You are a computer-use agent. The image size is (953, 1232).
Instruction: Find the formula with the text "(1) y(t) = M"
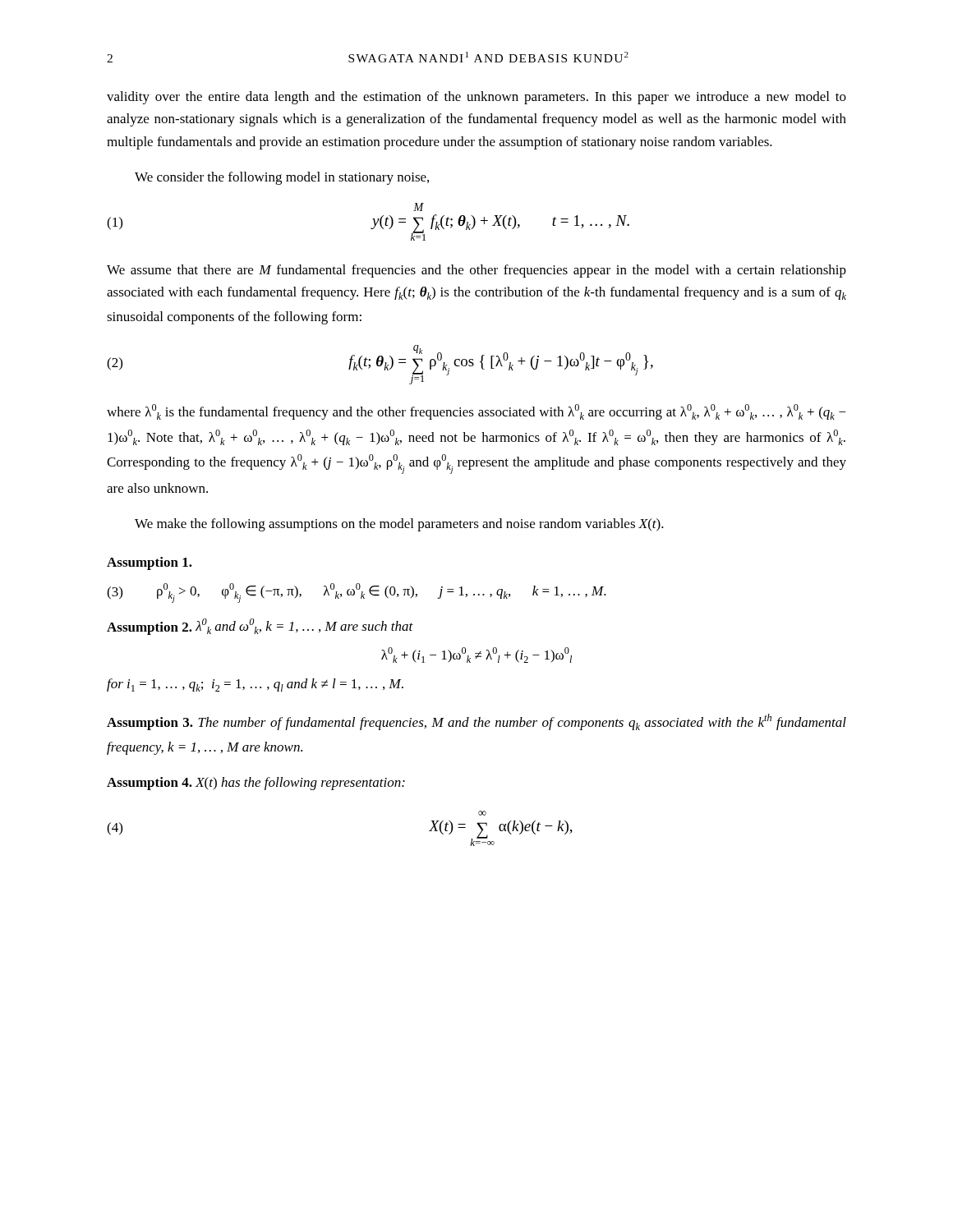[476, 222]
